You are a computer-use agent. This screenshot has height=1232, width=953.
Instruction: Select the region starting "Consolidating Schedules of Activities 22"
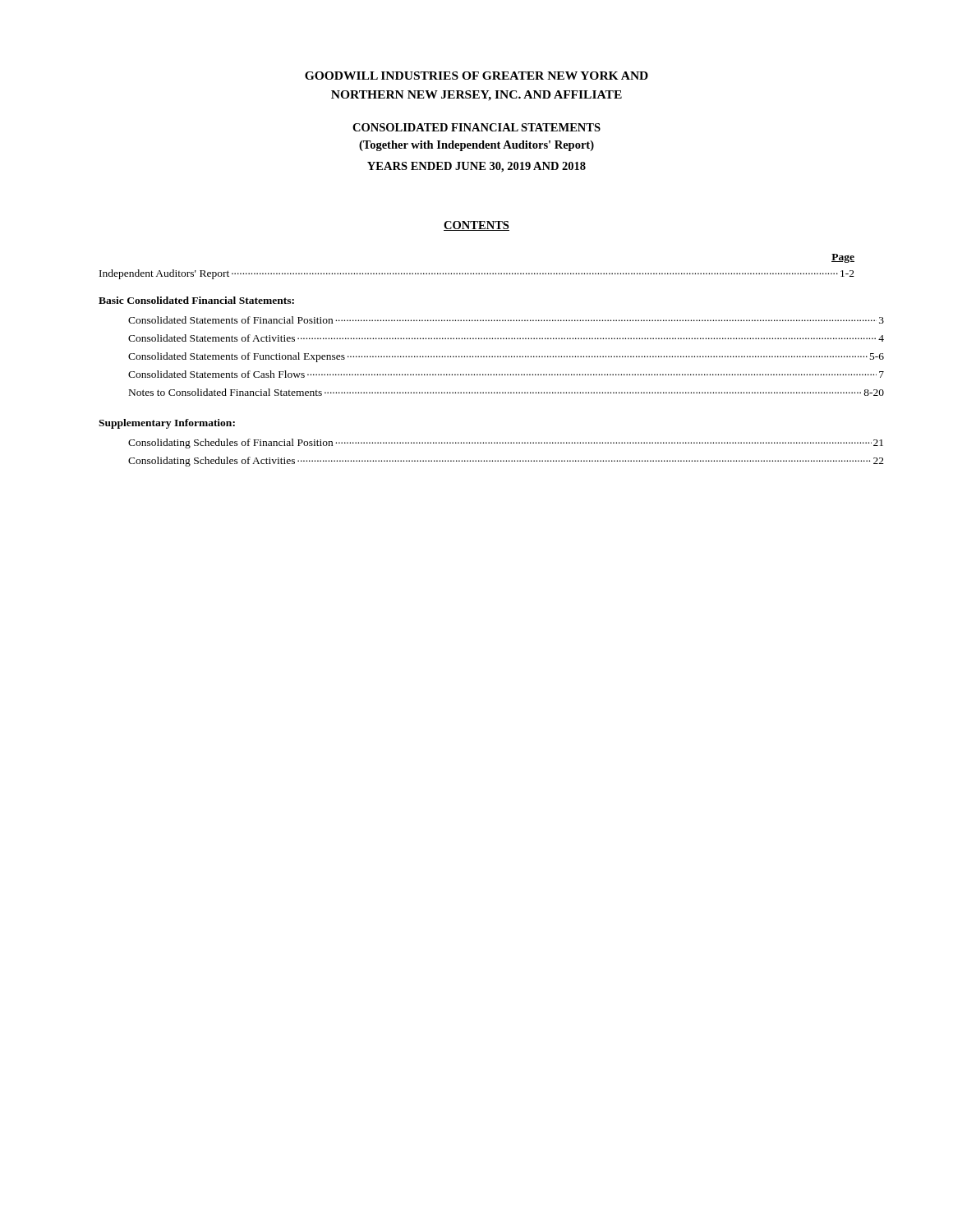pos(506,461)
